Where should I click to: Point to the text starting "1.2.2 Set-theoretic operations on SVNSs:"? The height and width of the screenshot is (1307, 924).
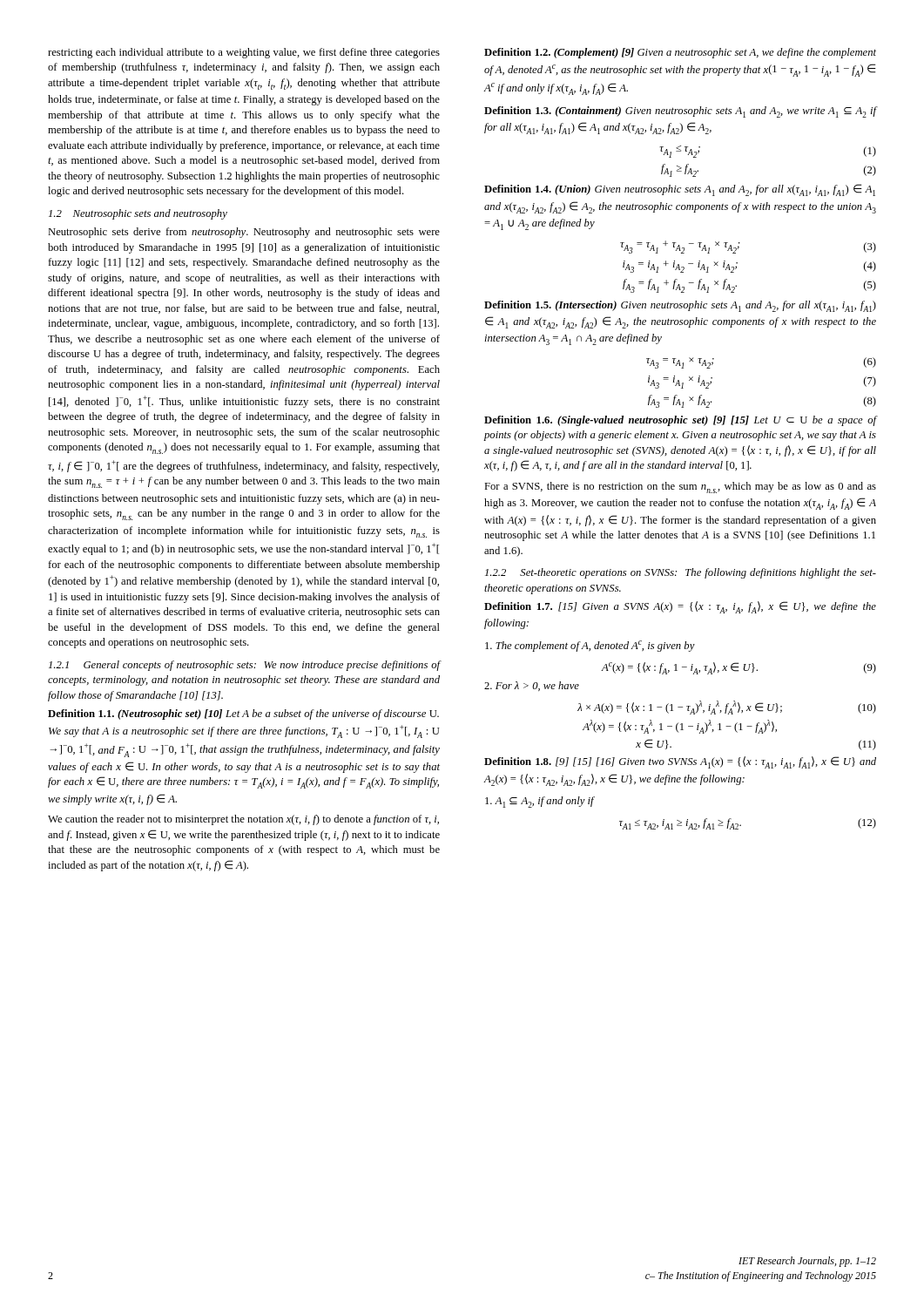[680, 581]
